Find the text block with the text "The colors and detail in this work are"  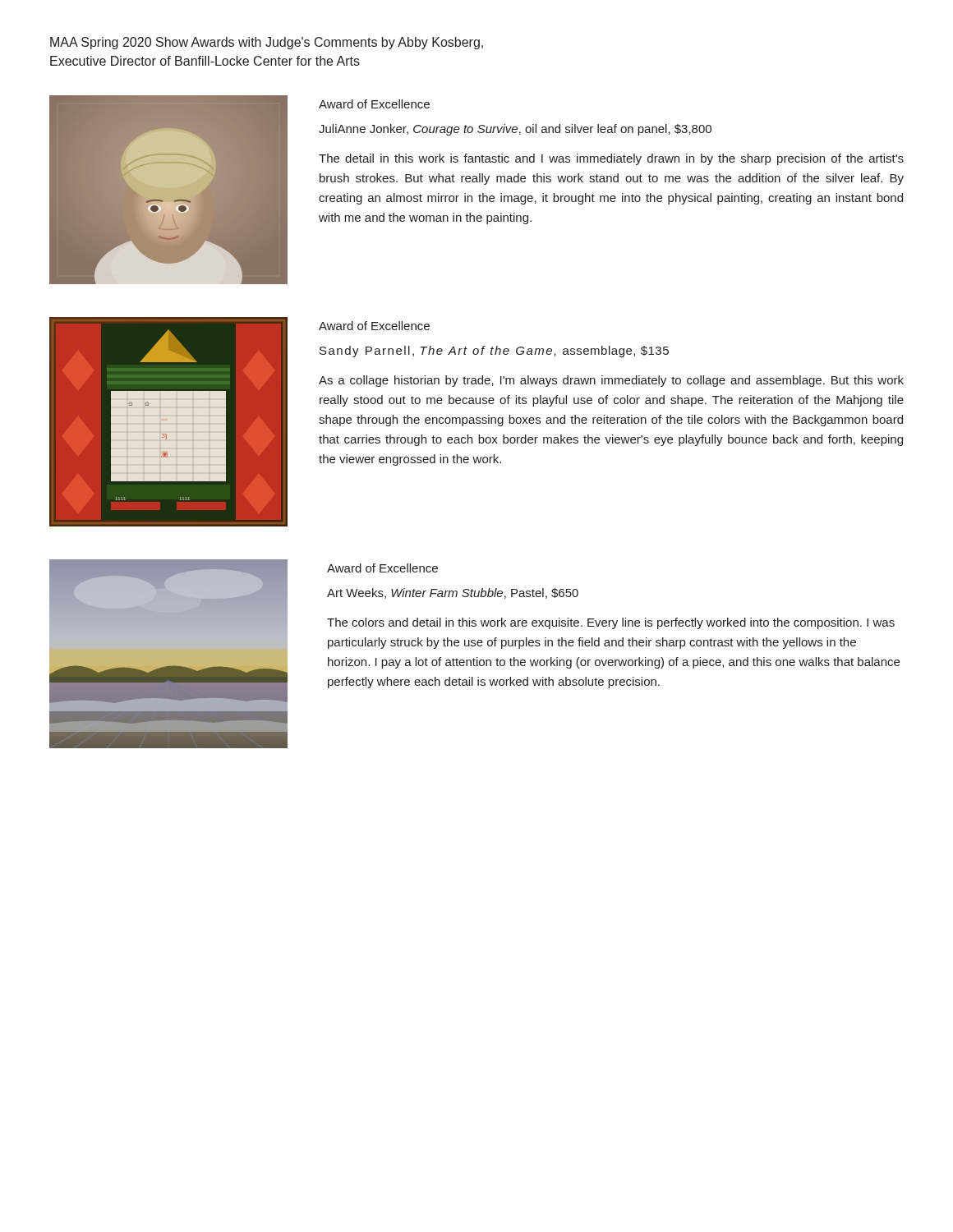(614, 651)
